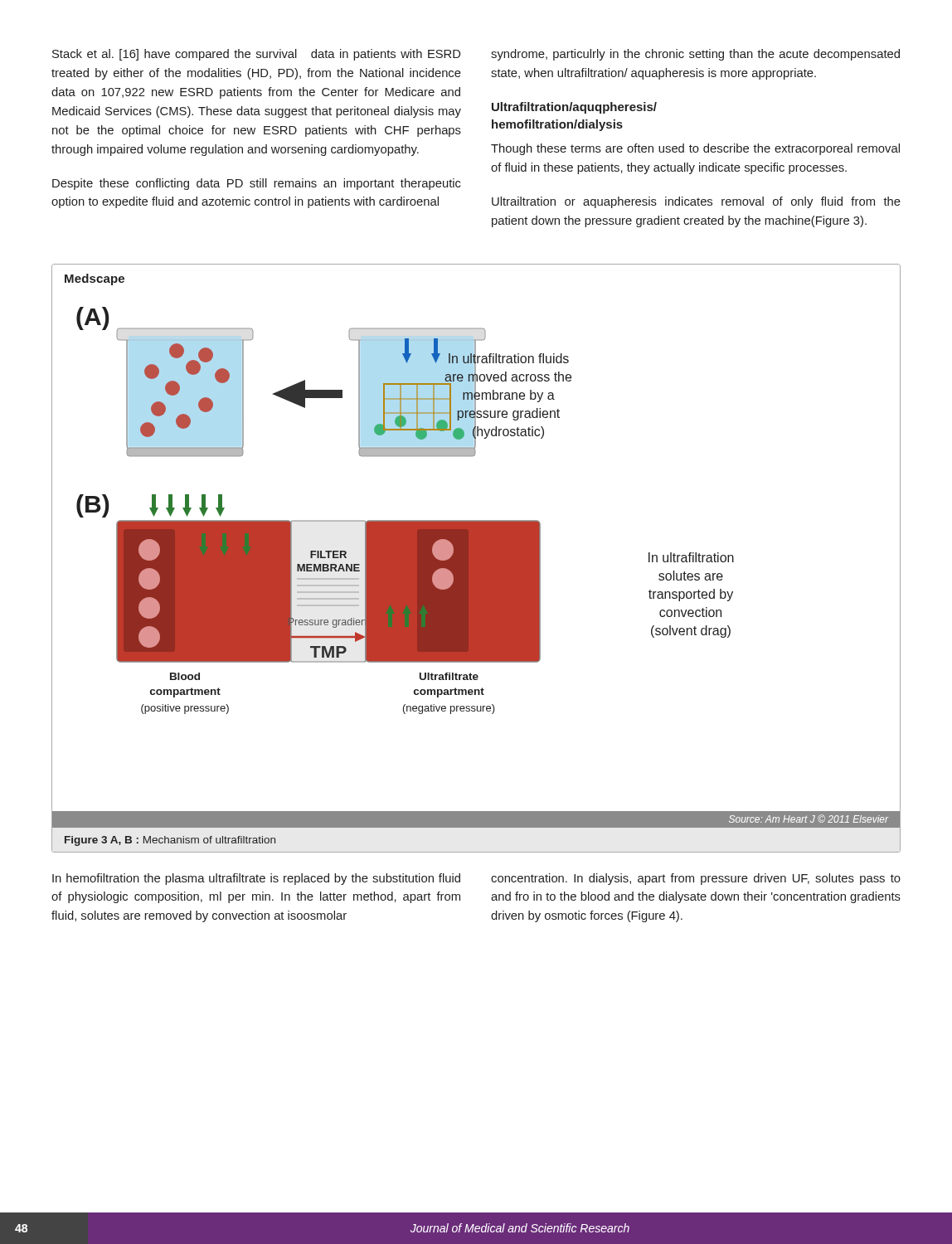Locate the text block with the text "Despite these conflicting"

(256, 192)
